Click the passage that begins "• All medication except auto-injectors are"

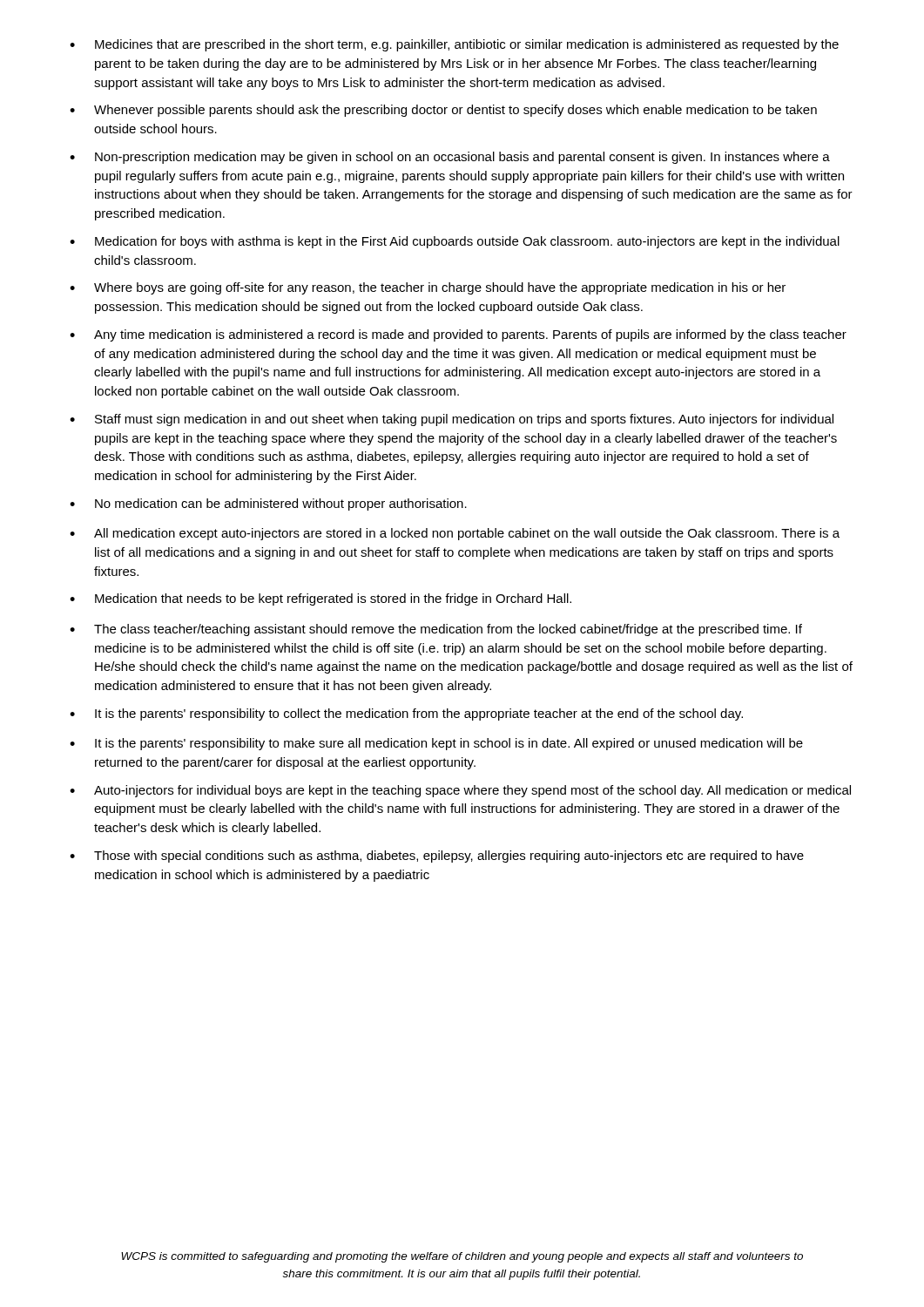(462, 552)
